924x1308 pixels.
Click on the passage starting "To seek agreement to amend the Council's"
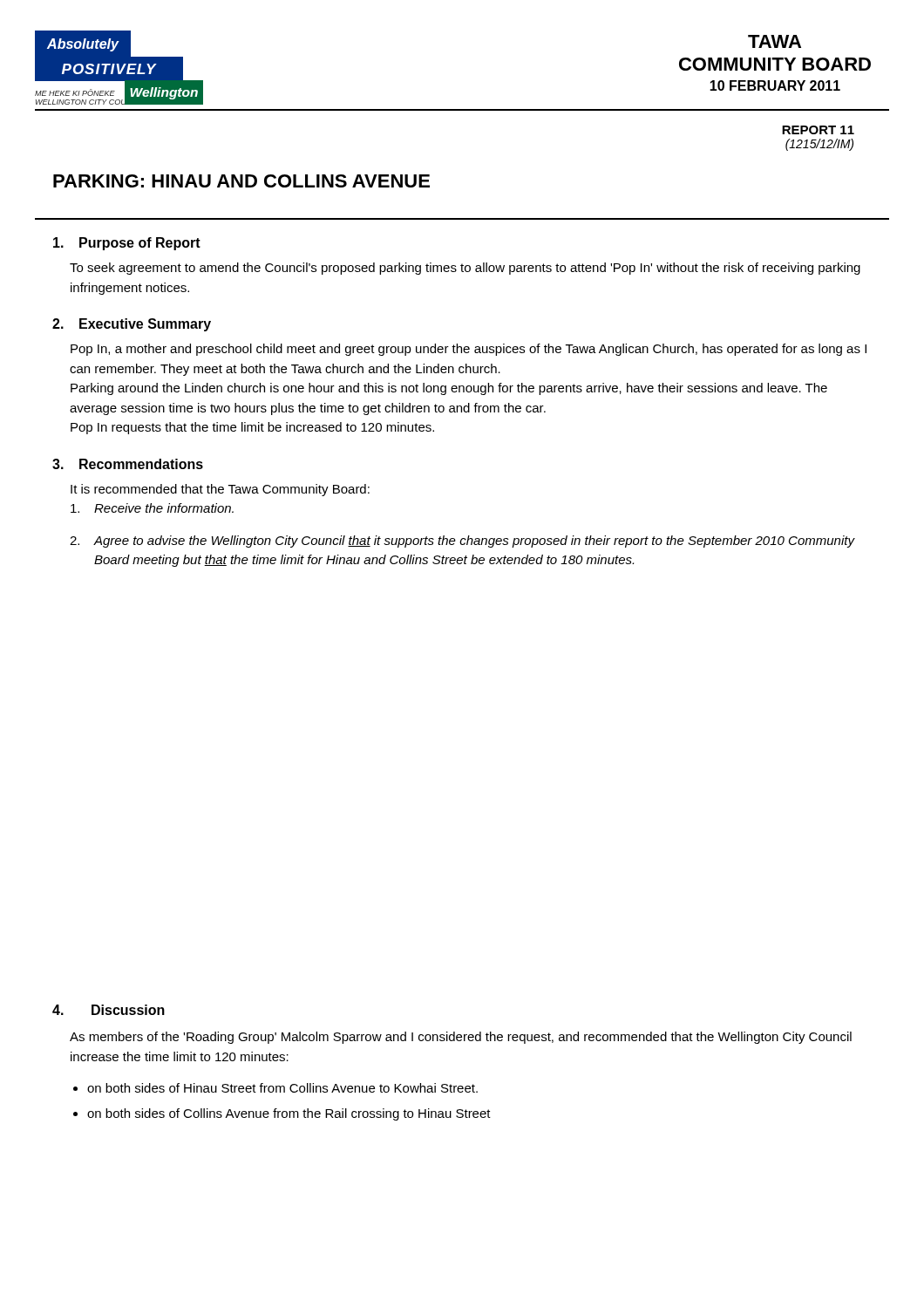tap(471, 278)
